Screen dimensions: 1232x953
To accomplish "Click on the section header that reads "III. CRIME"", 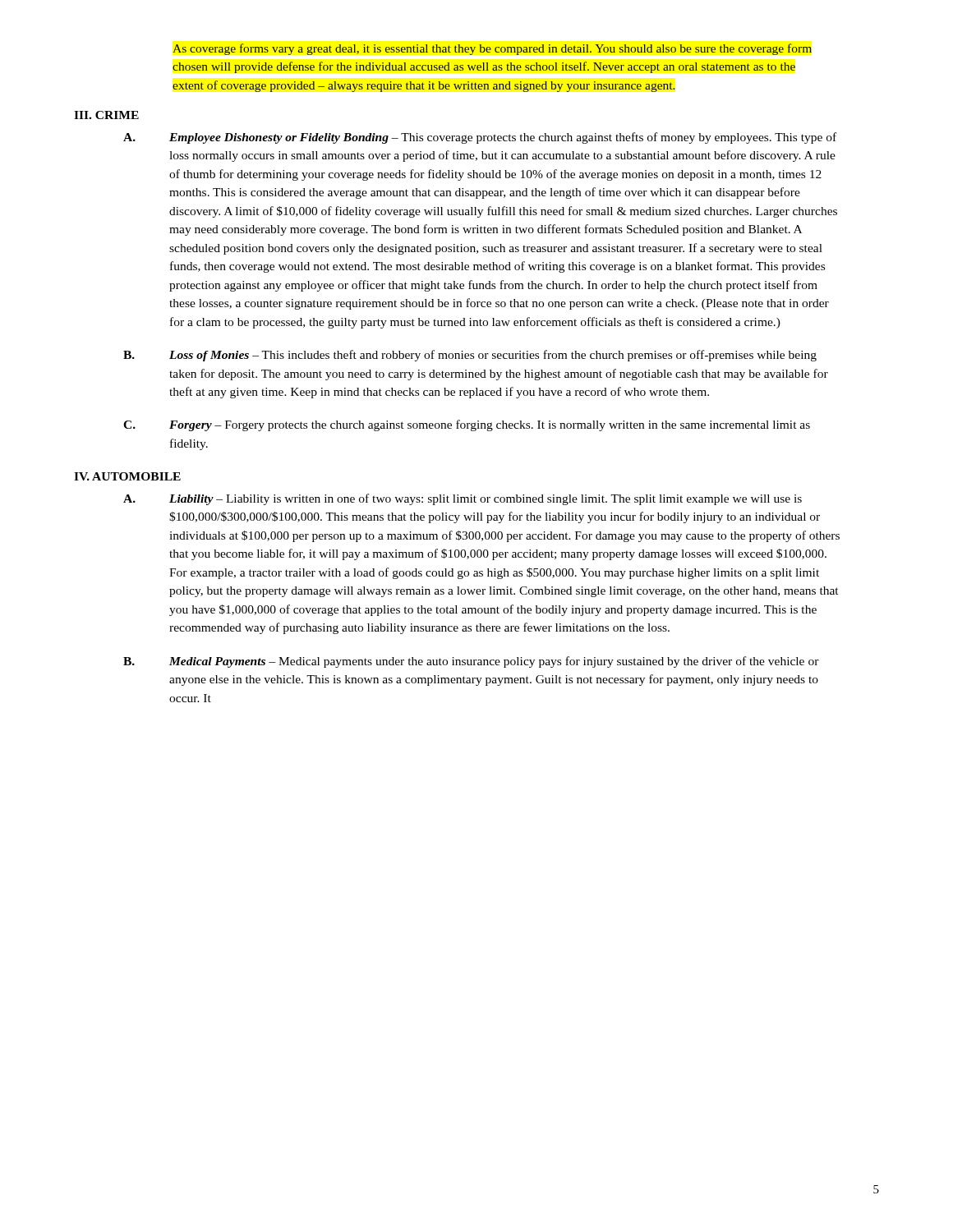I will (x=106, y=115).
